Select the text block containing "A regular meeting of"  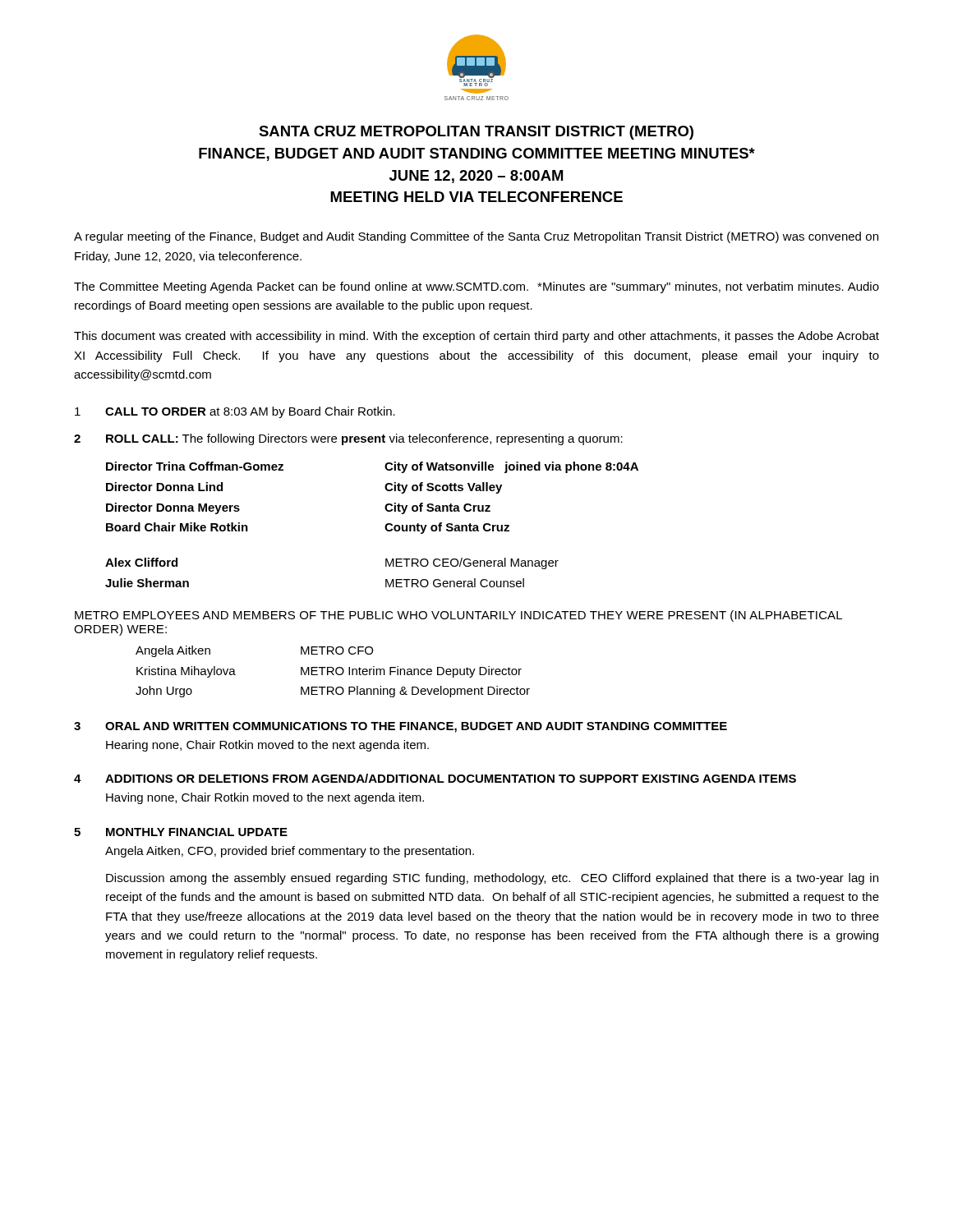[x=476, y=246]
